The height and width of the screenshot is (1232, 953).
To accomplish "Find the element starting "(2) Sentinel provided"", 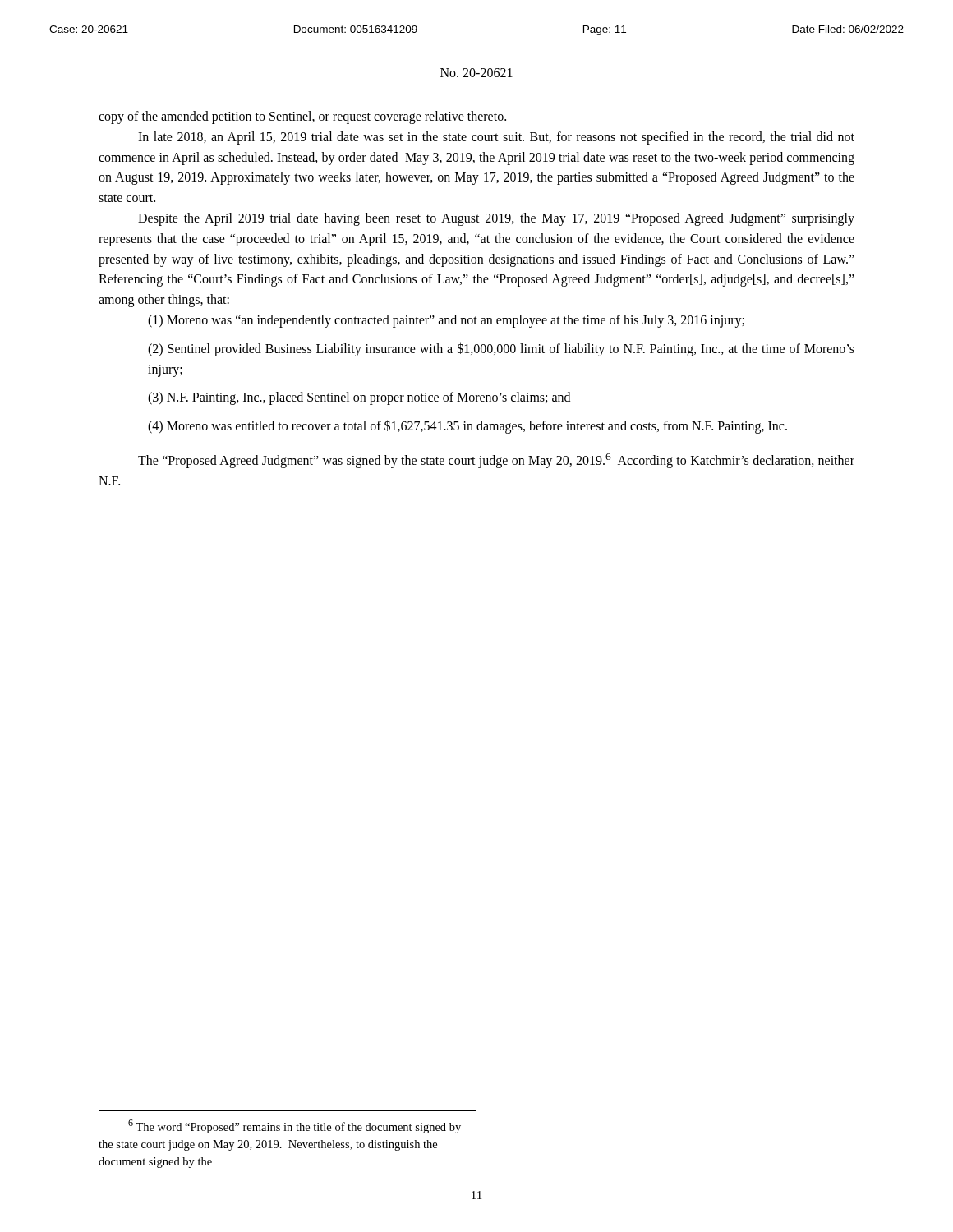I will pyautogui.click(x=501, y=359).
